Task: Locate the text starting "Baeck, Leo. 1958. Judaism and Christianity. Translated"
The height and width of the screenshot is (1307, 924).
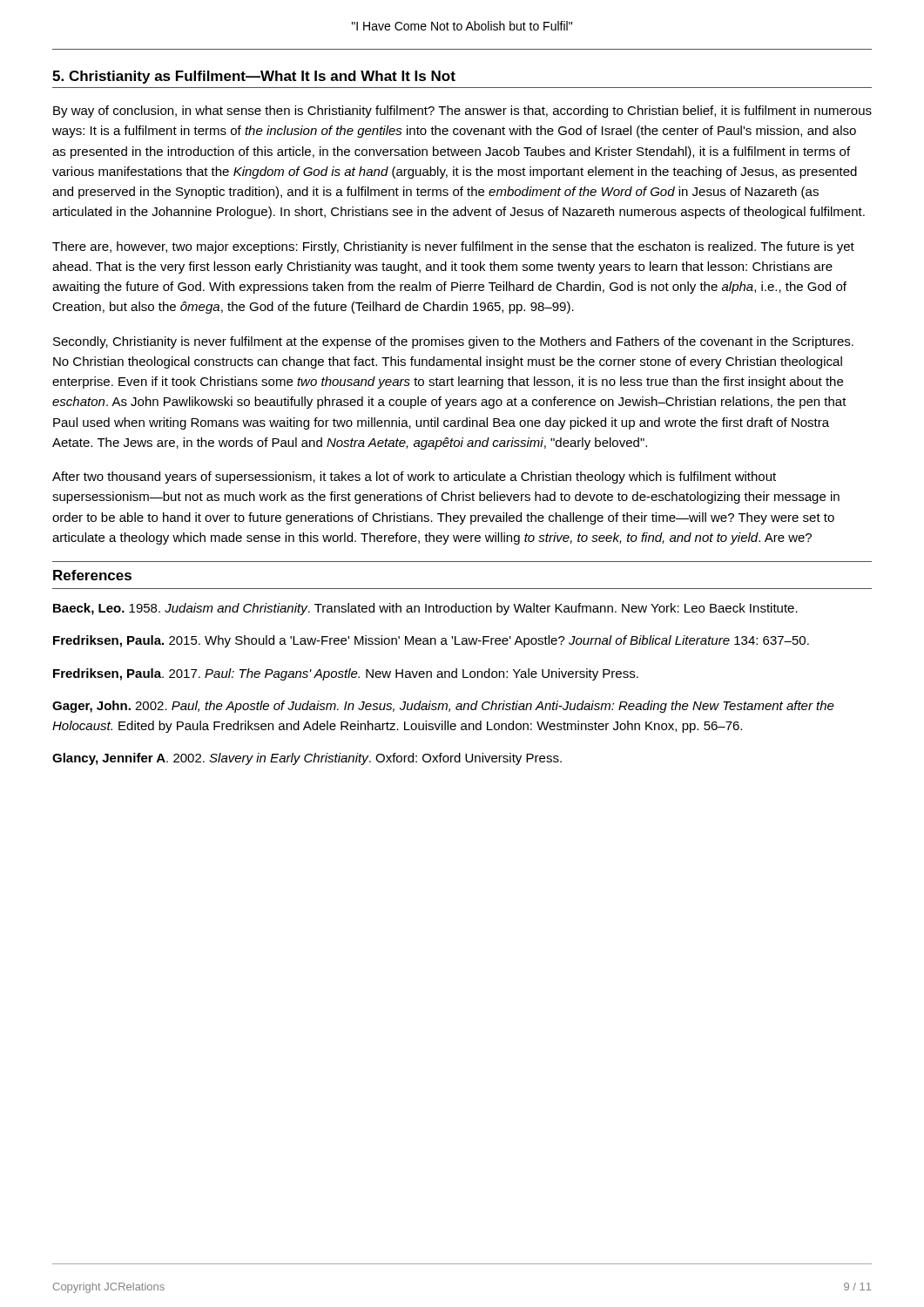Action: [425, 608]
